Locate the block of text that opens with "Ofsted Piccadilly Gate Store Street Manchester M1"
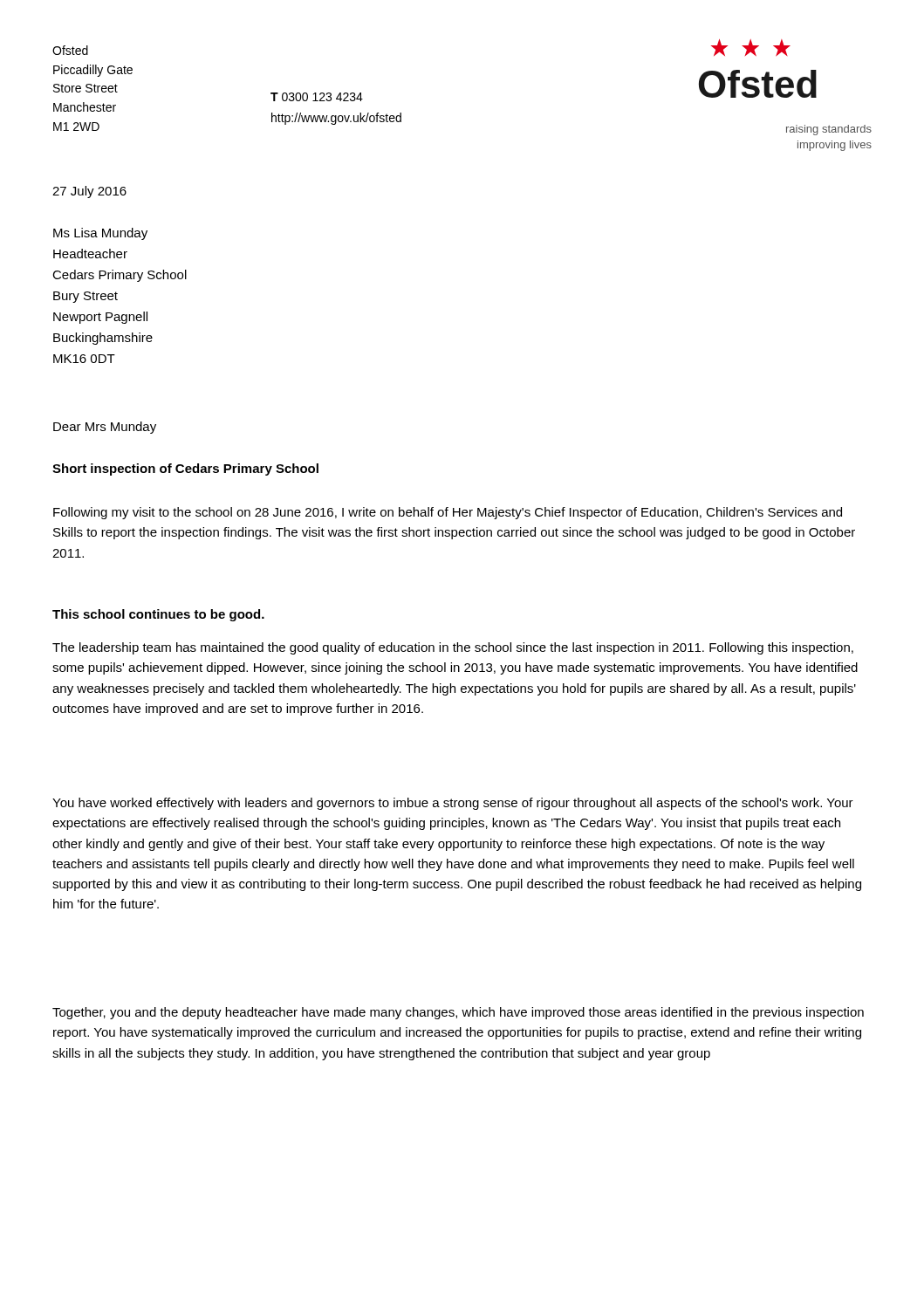 [93, 88]
